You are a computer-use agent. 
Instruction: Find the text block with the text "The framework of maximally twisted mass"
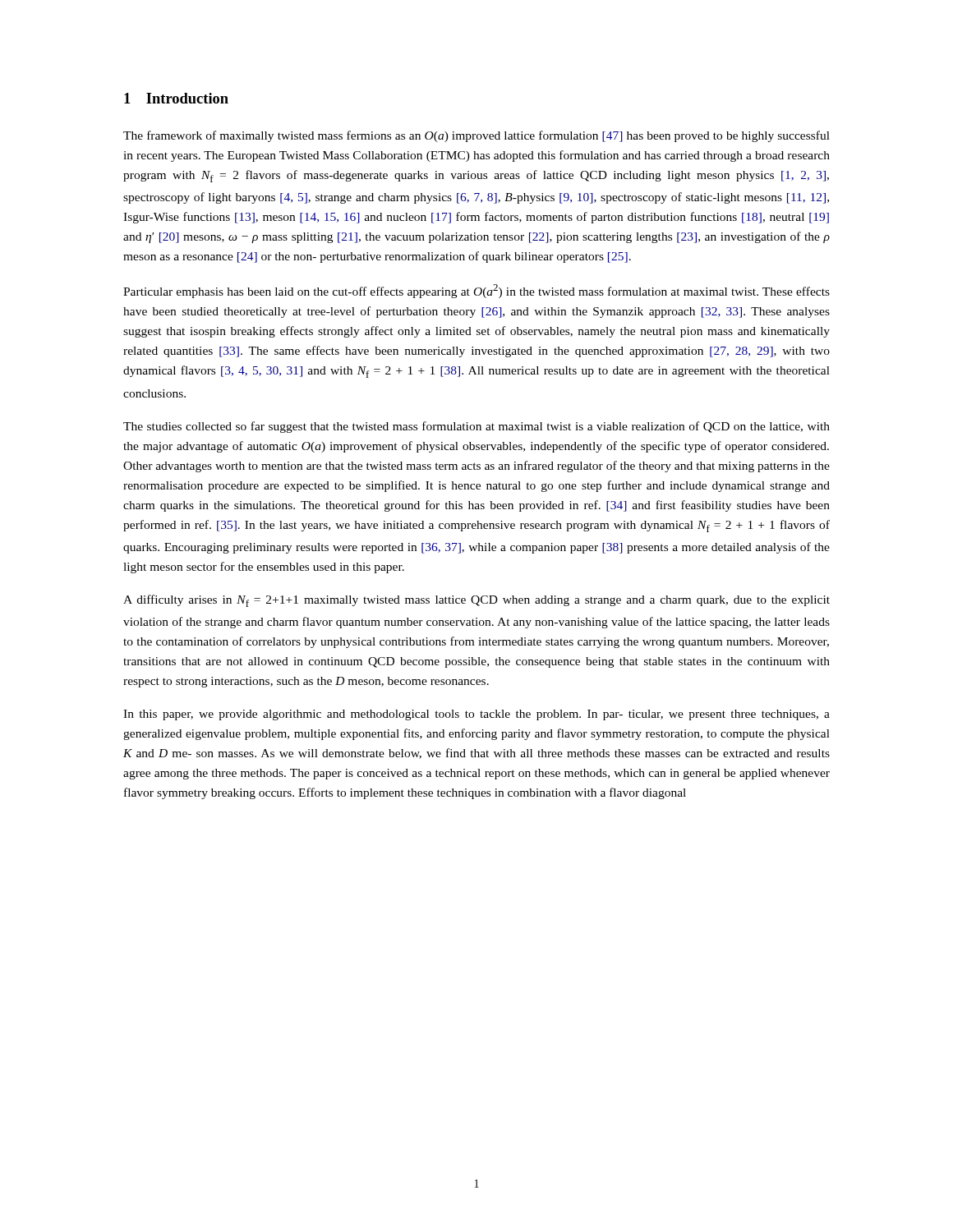click(x=476, y=196)
